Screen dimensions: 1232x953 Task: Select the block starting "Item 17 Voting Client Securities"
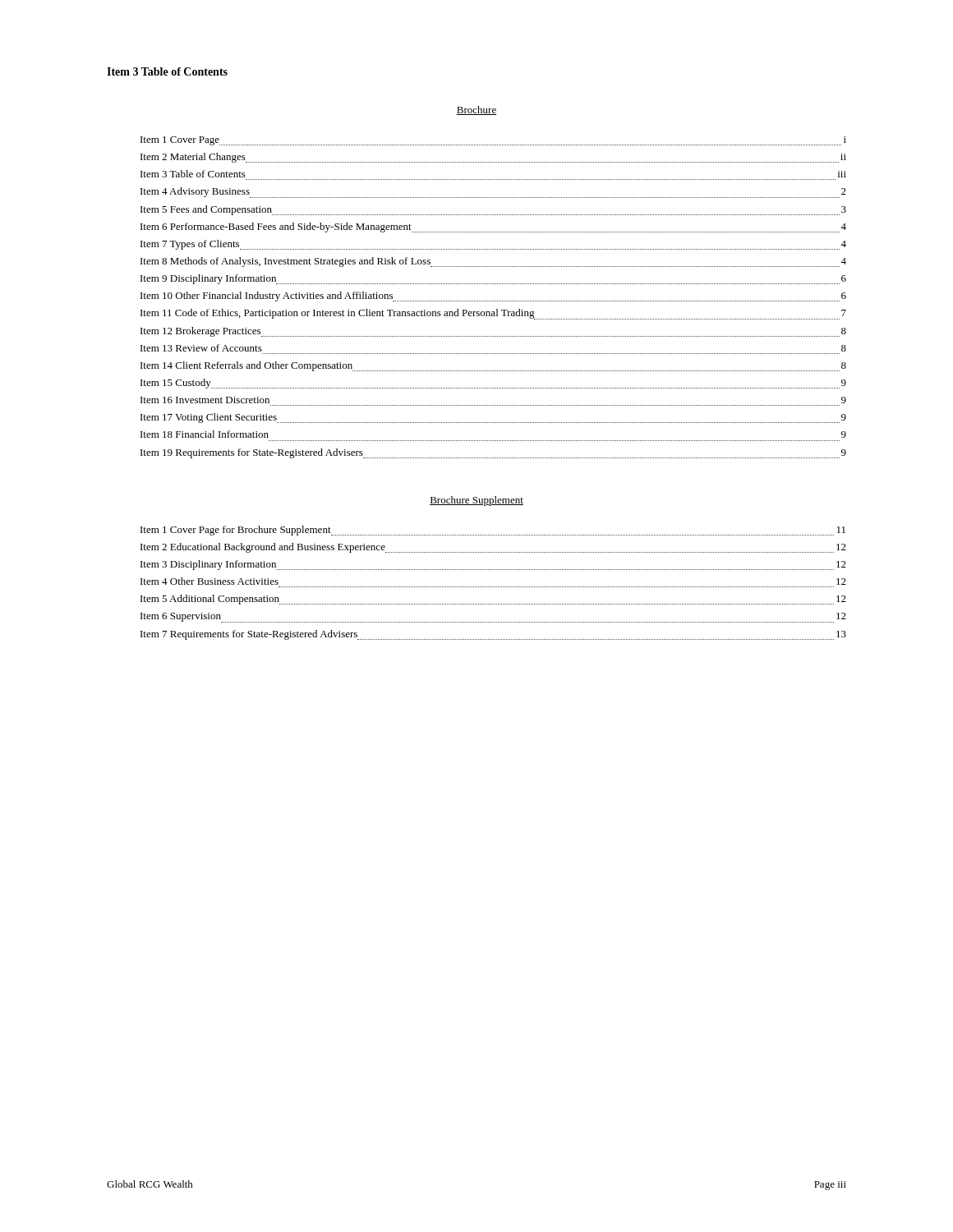click(x=493, y=418)
